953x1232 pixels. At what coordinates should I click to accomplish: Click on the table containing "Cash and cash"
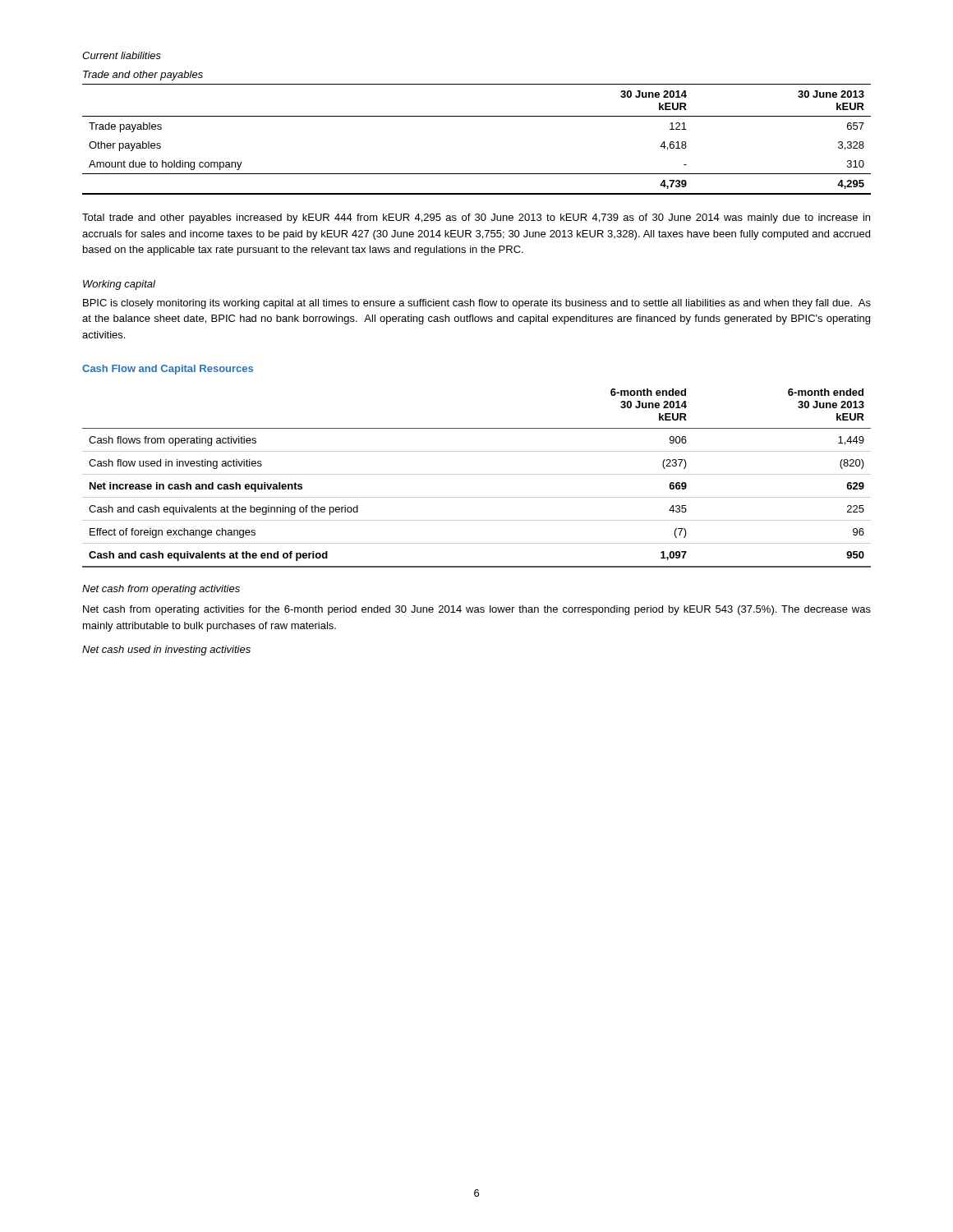pos(476,474)
